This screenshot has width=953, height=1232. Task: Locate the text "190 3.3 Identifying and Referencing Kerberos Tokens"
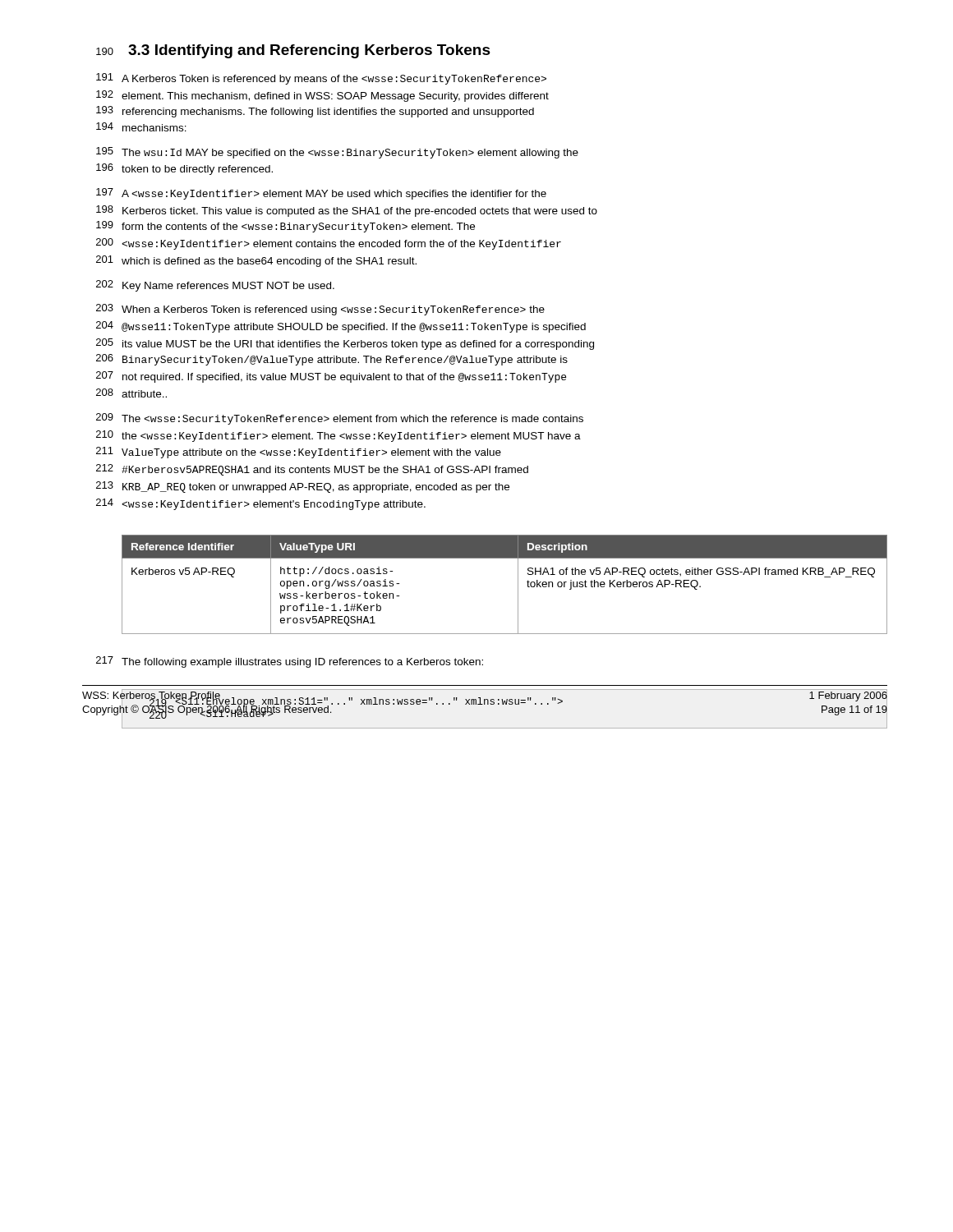(x=286, y=50)
